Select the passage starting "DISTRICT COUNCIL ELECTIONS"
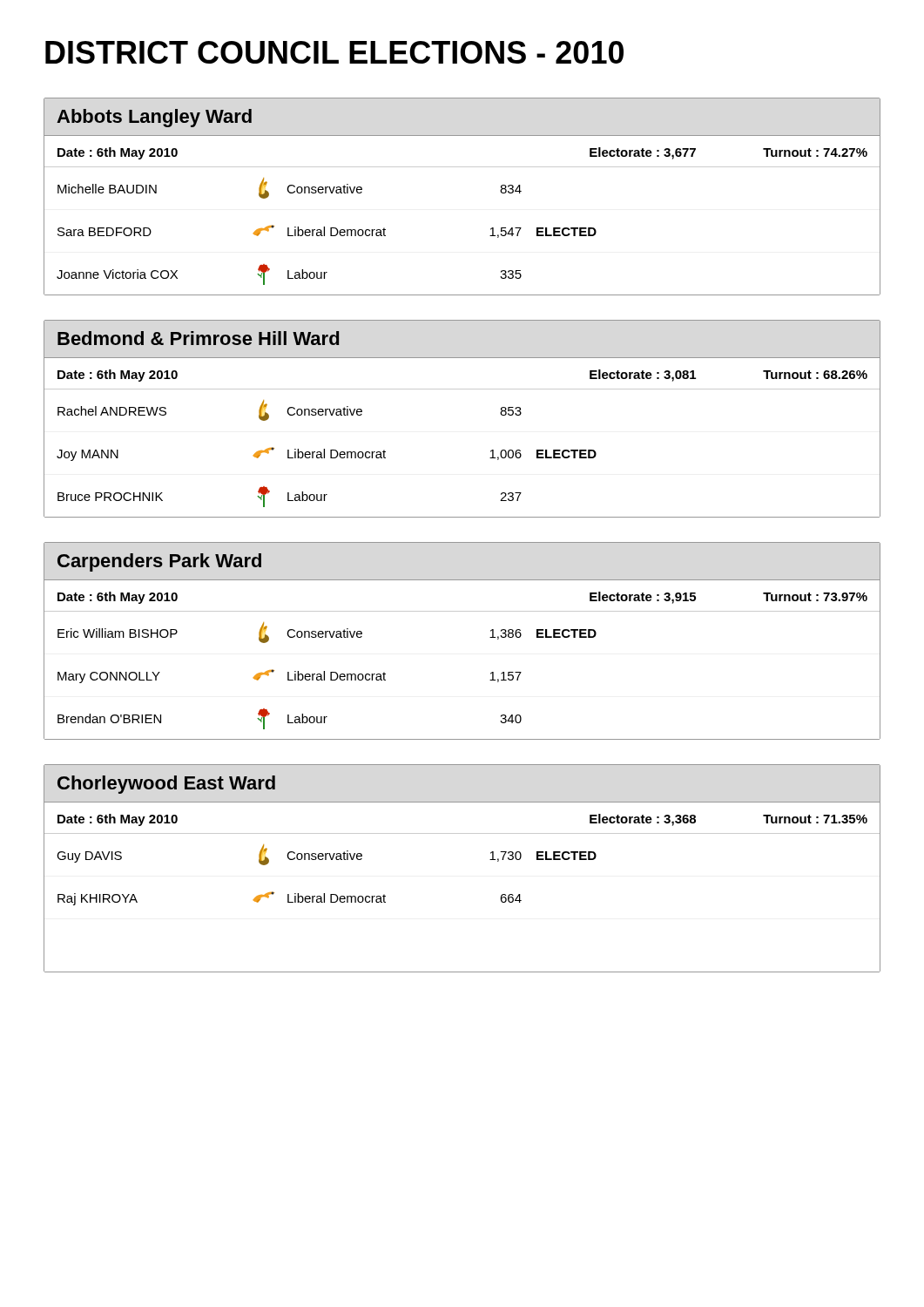The image size is (924, 1307). pos(334,53)
